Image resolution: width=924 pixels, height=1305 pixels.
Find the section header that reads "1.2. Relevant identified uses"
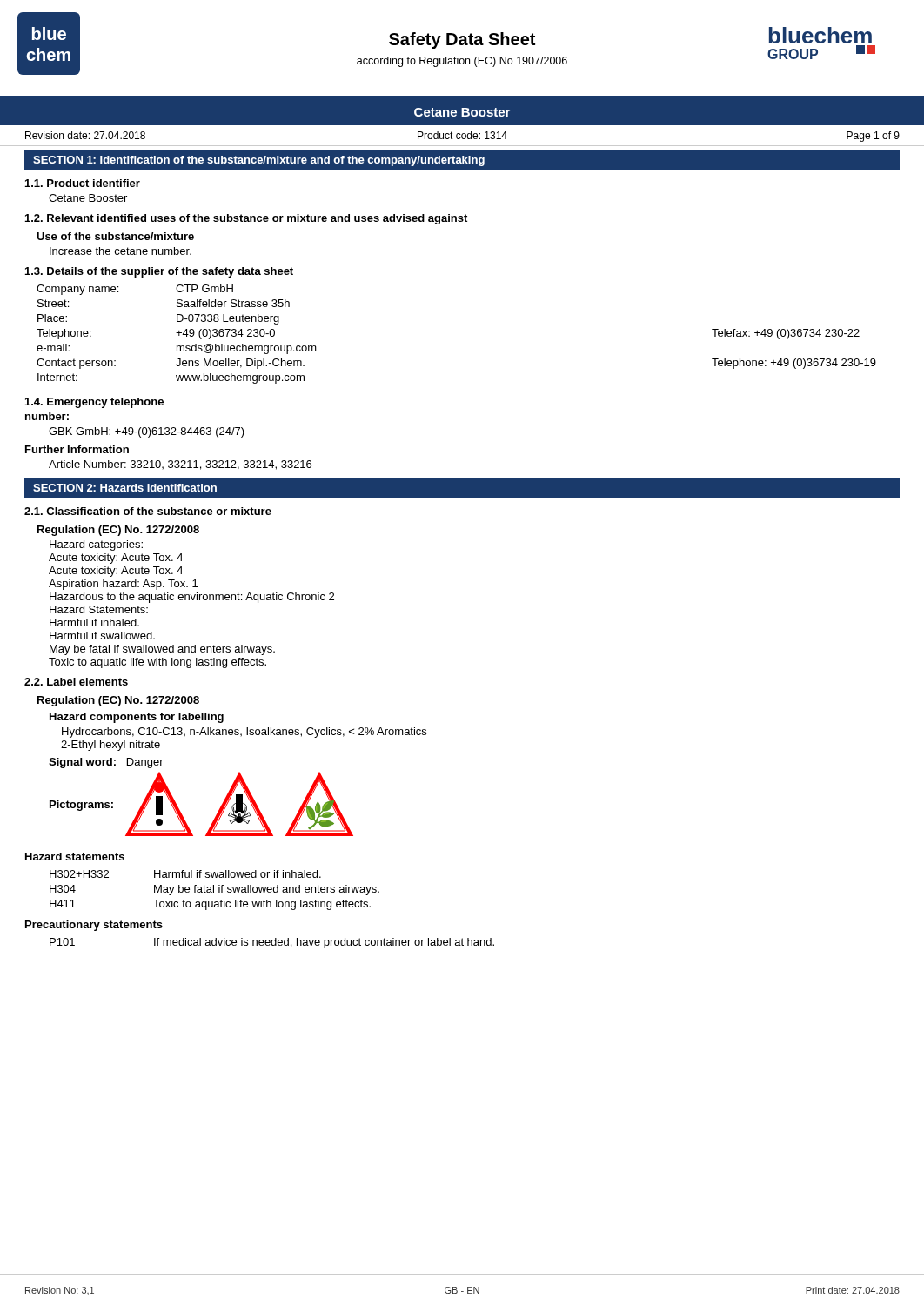pos(246,218)
